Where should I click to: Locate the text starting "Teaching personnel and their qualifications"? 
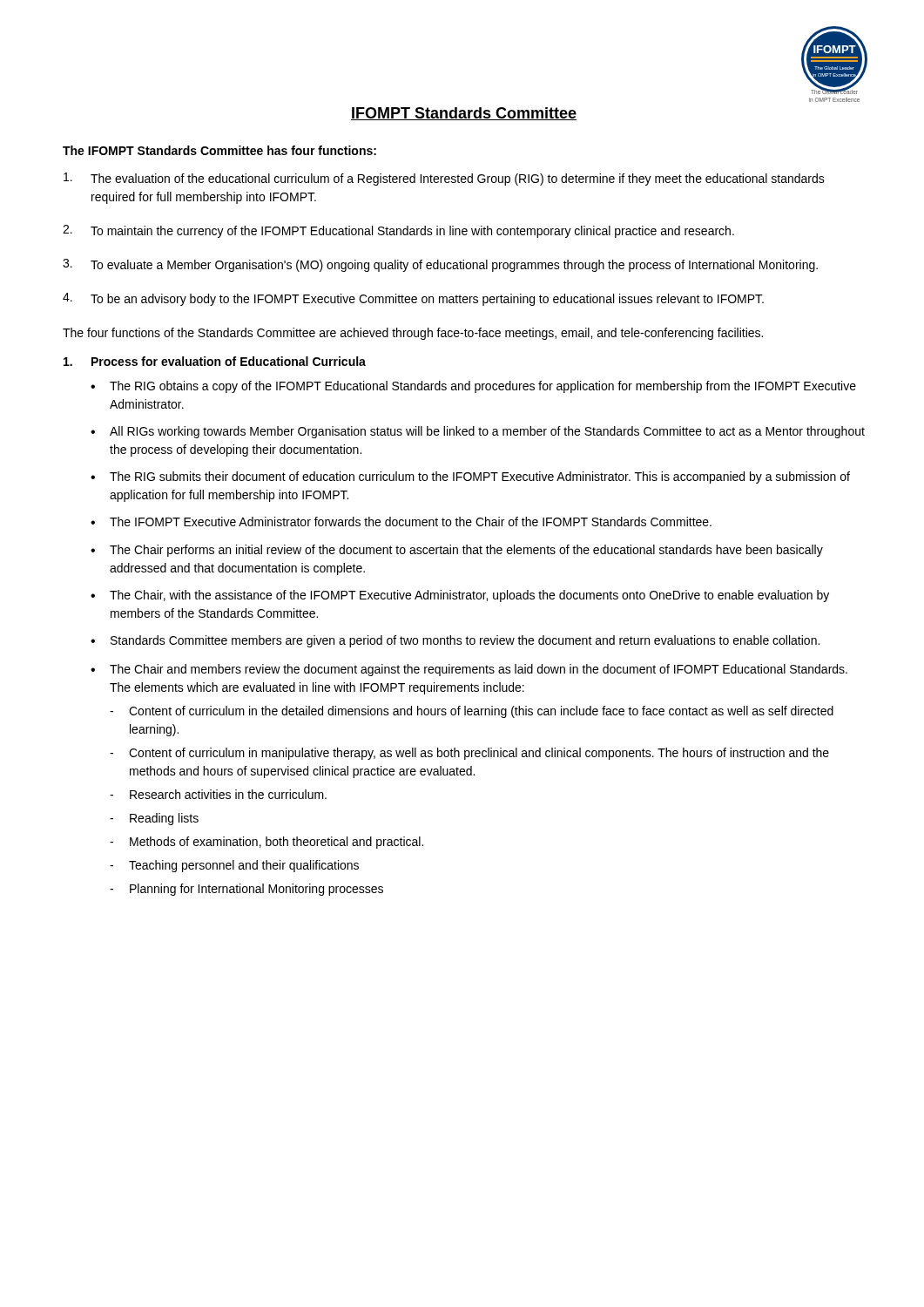click(244, 865)
